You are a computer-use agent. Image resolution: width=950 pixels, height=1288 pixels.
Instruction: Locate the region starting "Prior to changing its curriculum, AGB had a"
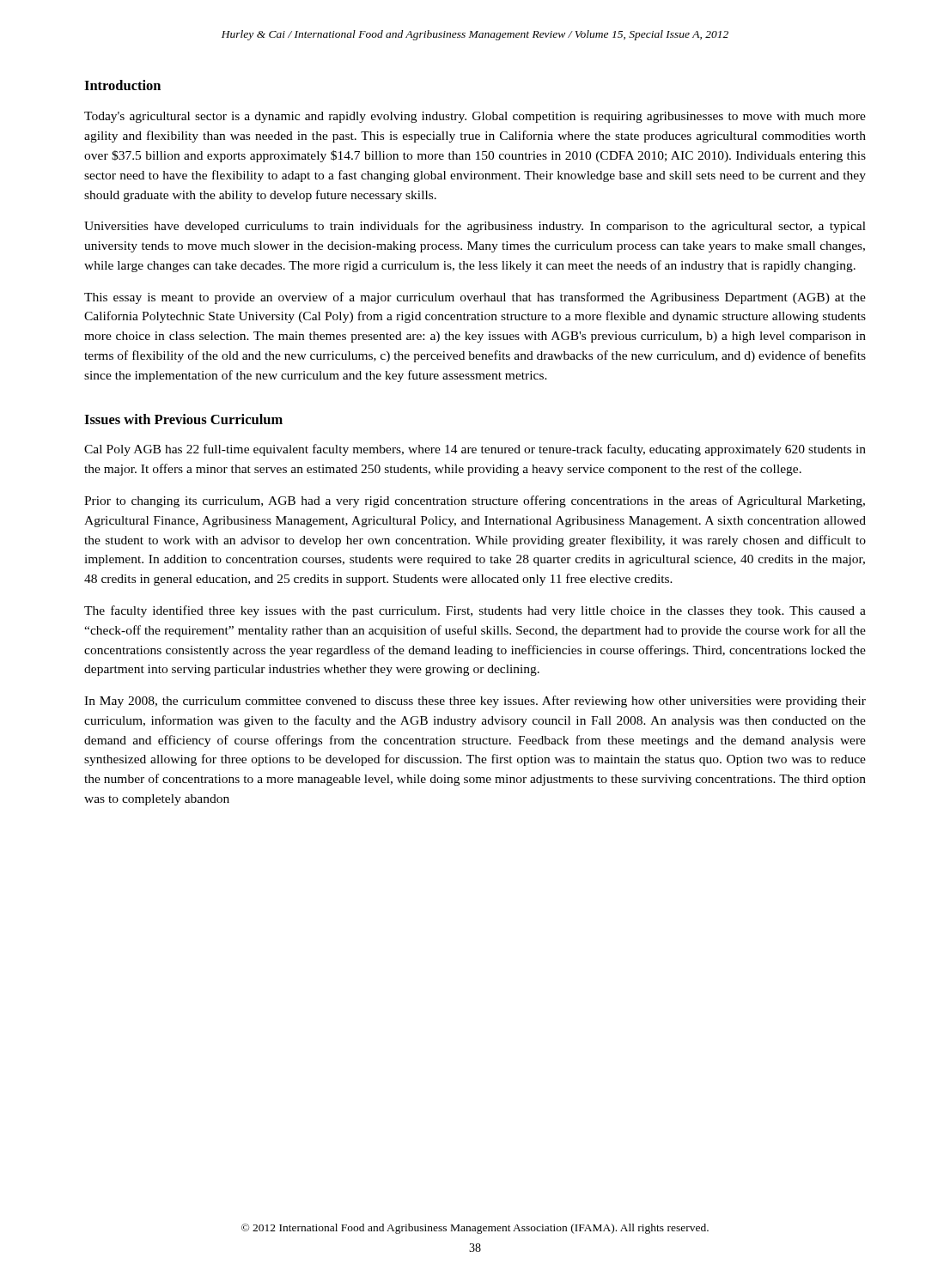475,539
